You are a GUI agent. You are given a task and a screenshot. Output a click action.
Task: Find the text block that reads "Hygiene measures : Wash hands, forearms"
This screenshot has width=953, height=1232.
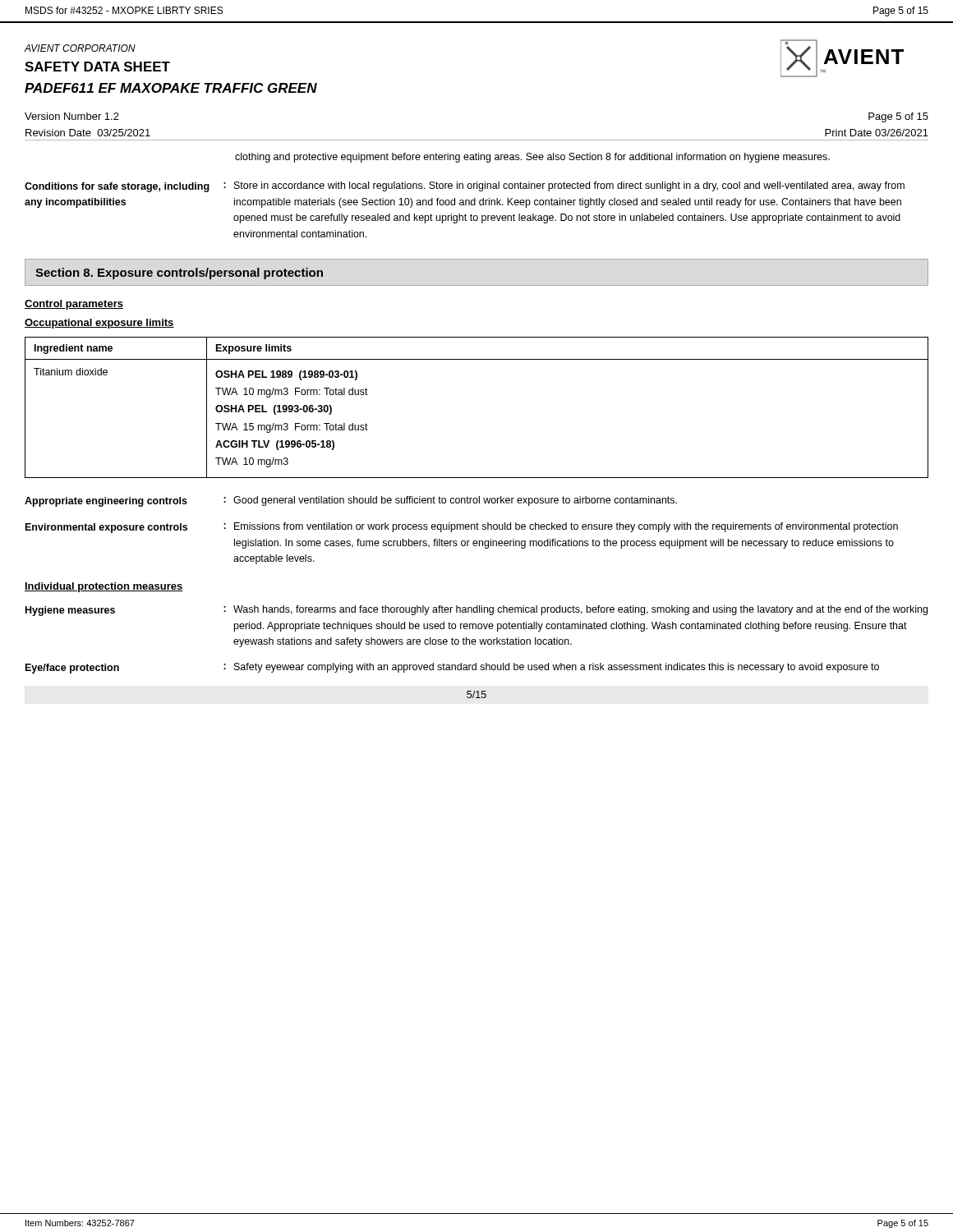[476, 626]
